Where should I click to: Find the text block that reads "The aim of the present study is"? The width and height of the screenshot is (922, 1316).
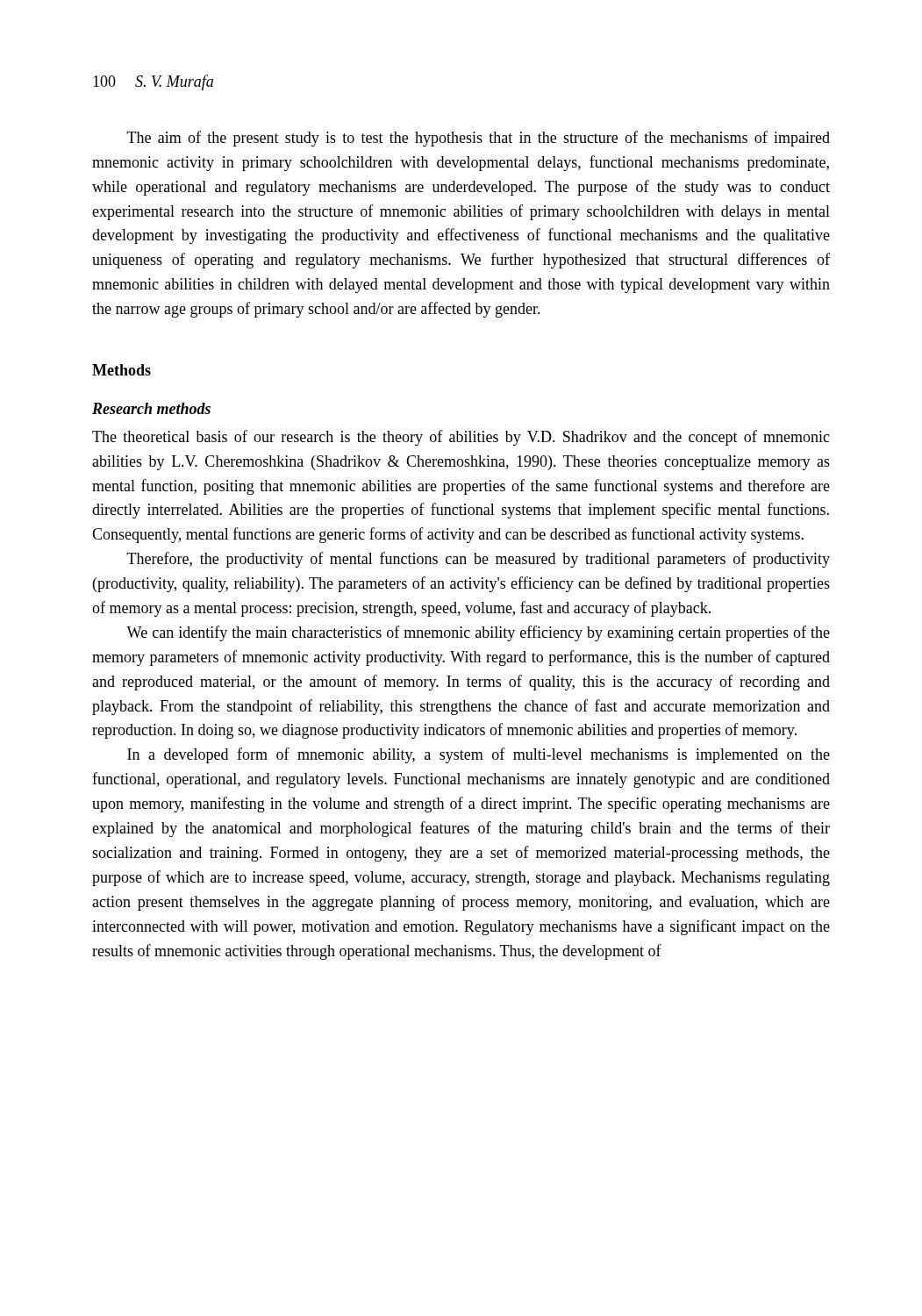461,224
